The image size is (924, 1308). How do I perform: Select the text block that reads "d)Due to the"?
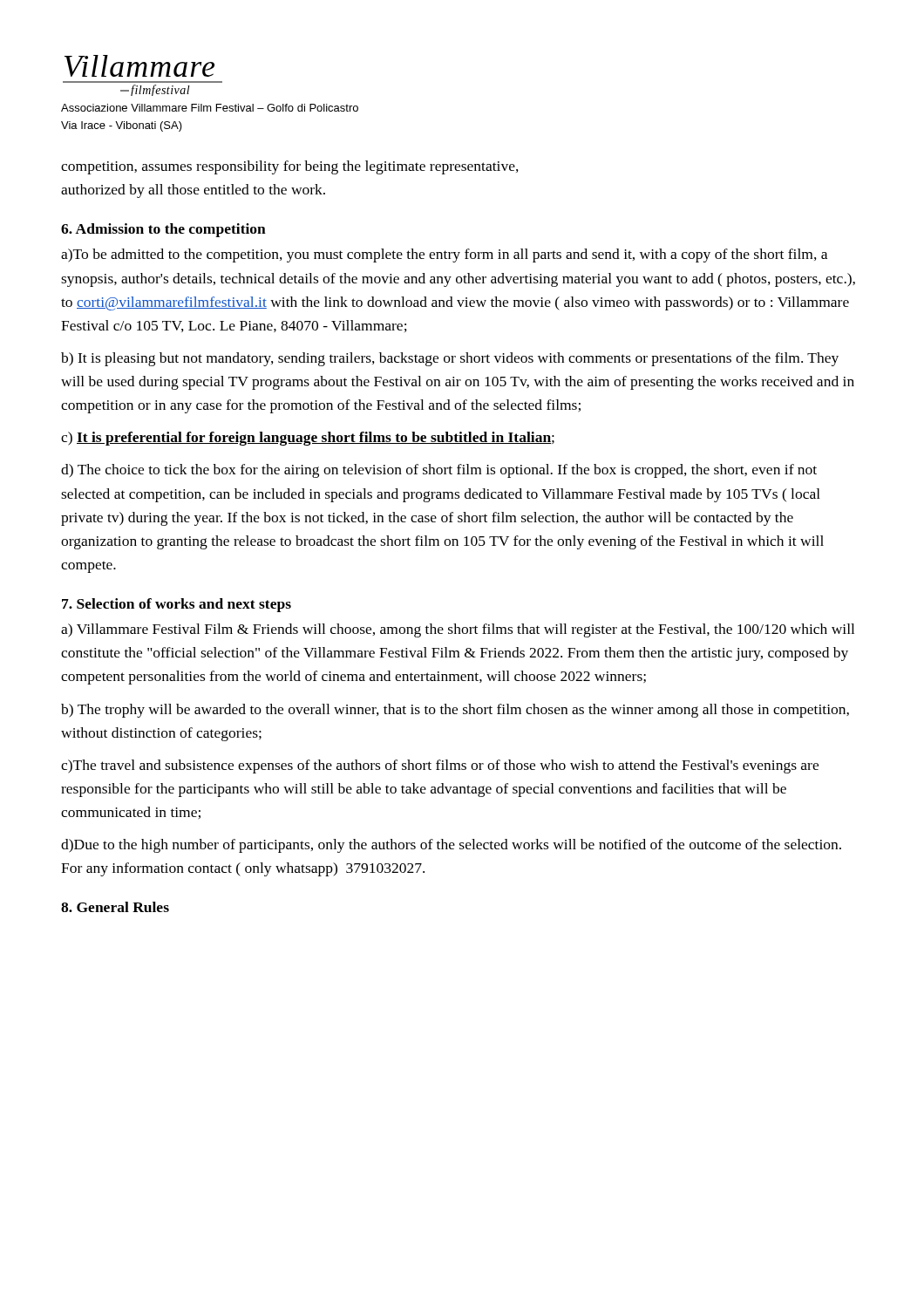452,856
